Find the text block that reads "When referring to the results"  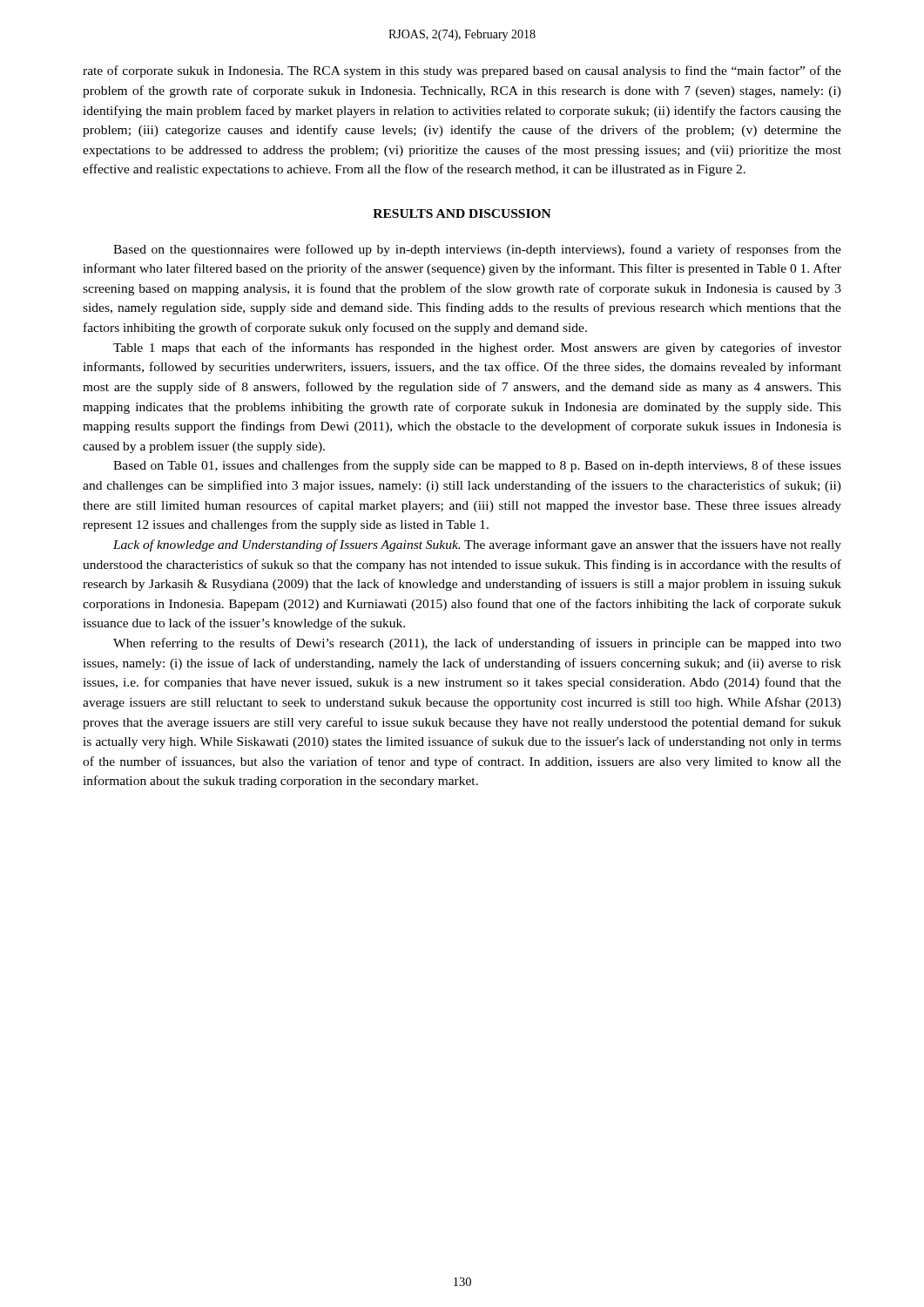(x=462, y=712)
